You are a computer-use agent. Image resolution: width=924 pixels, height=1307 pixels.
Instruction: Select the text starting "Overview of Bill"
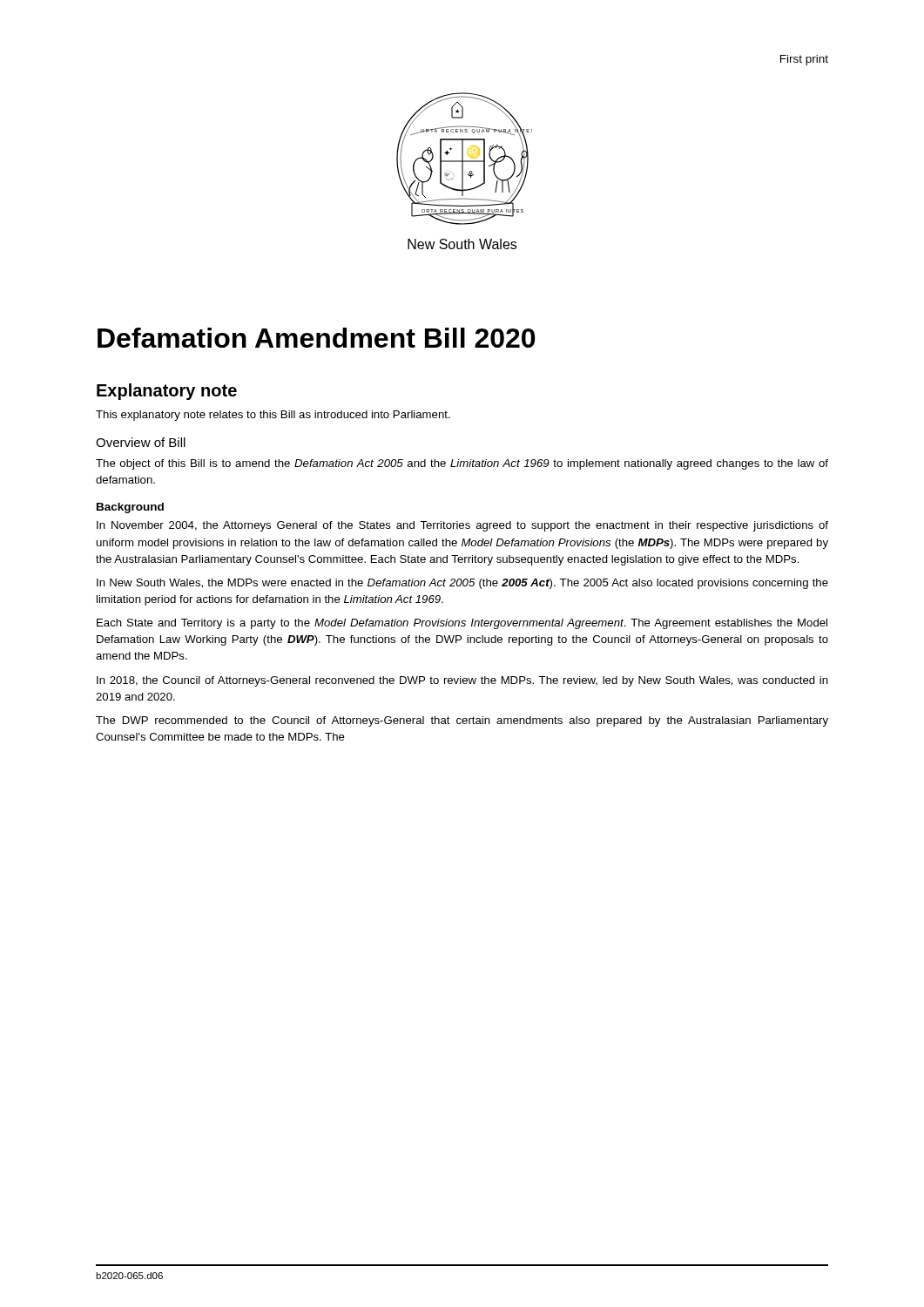click(x=141, y=442)
